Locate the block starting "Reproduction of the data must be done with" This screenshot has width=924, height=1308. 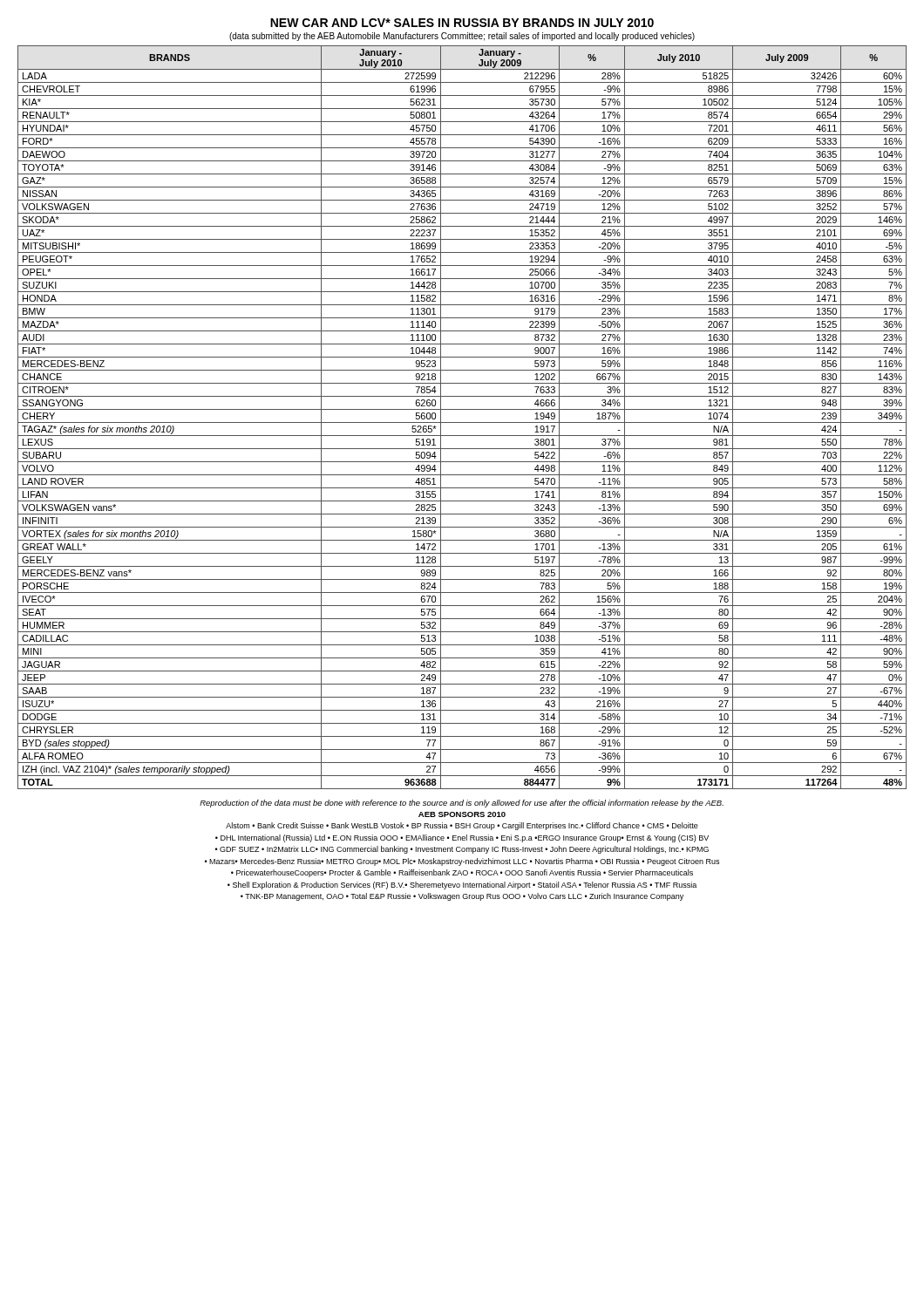point(462,803)
